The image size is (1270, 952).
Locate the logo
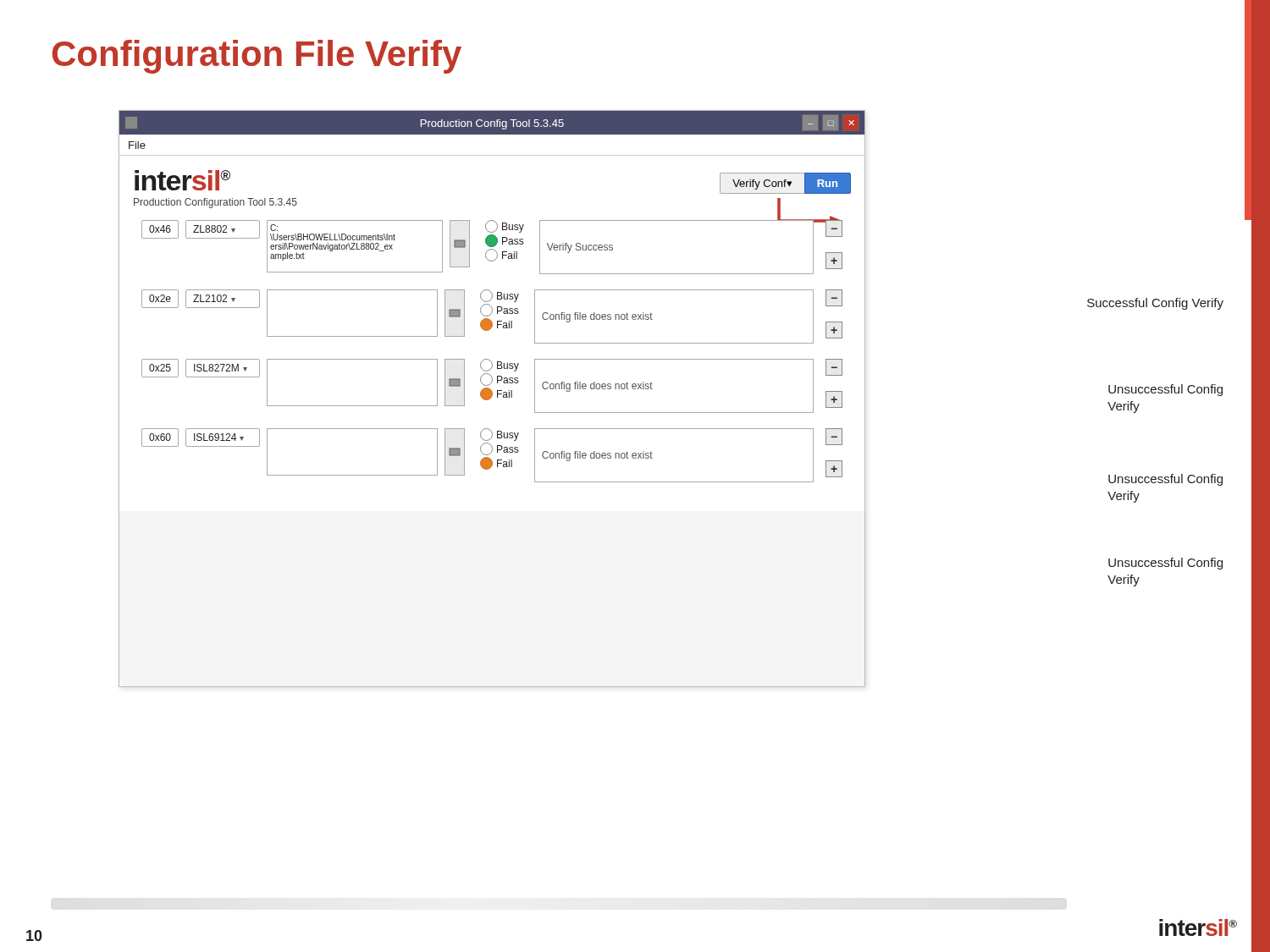(1197, 928)
